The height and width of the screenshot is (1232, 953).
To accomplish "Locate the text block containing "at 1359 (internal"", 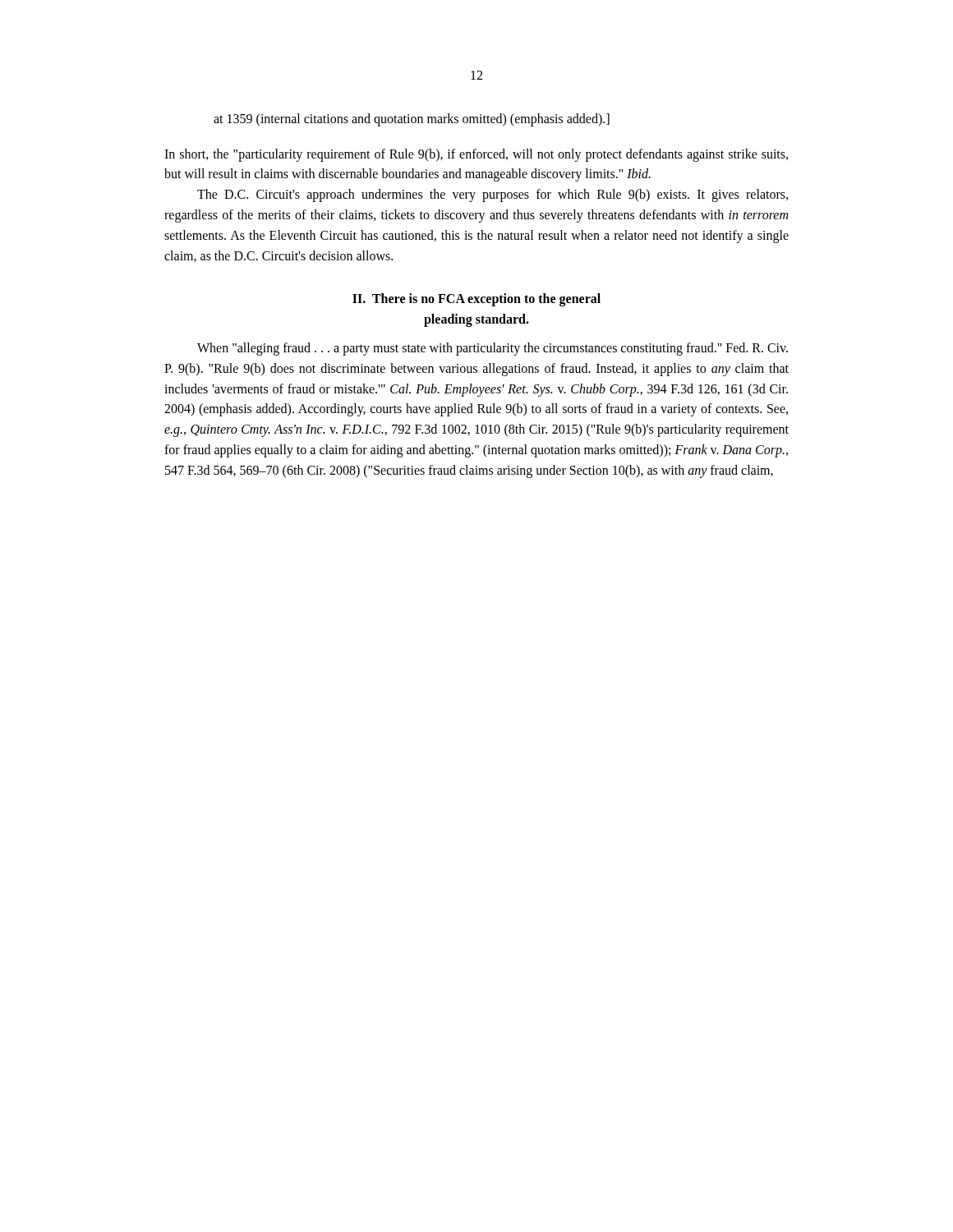I will click(412, 119).
